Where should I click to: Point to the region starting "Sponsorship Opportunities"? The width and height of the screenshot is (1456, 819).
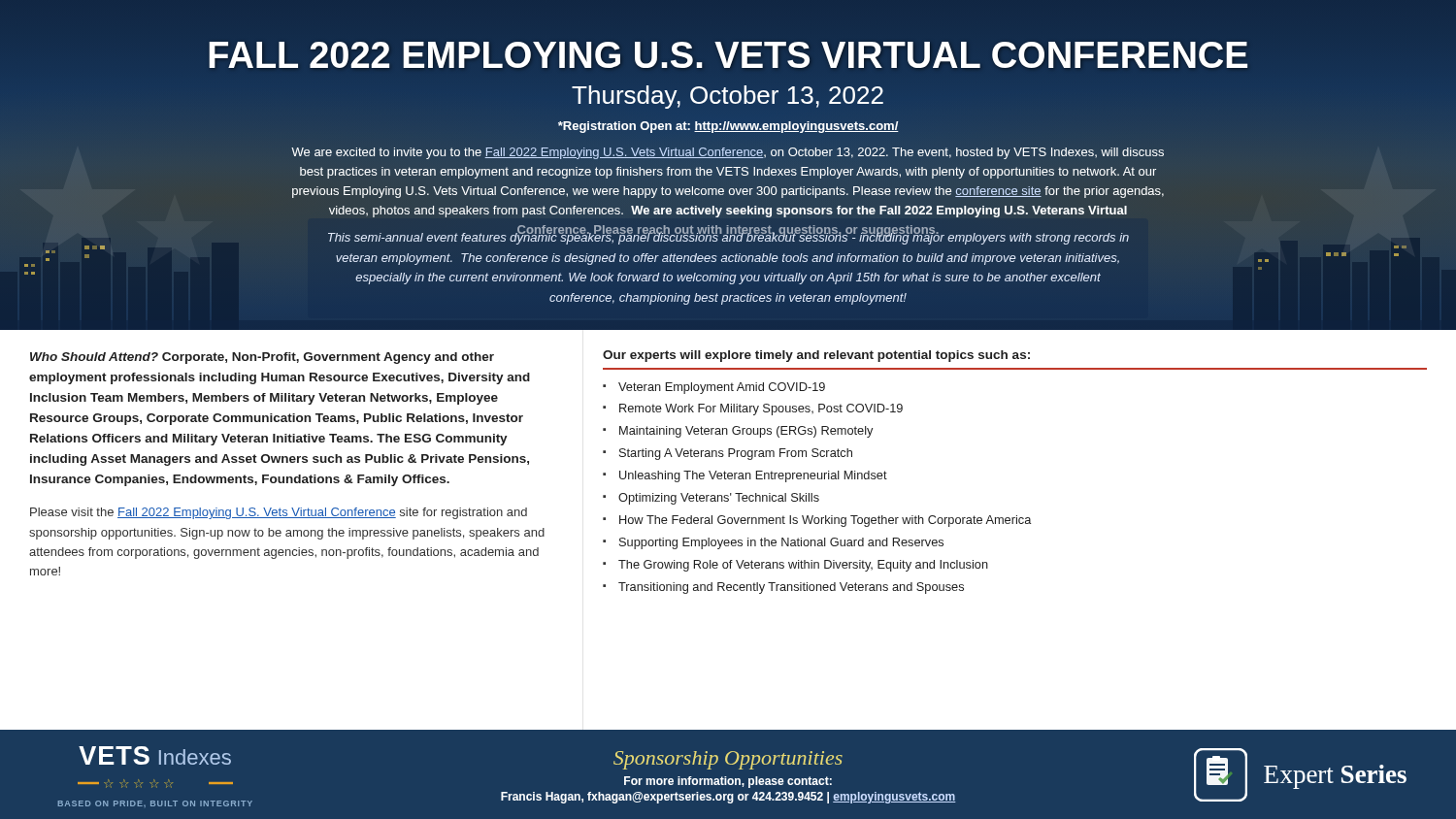coord(728,757)
